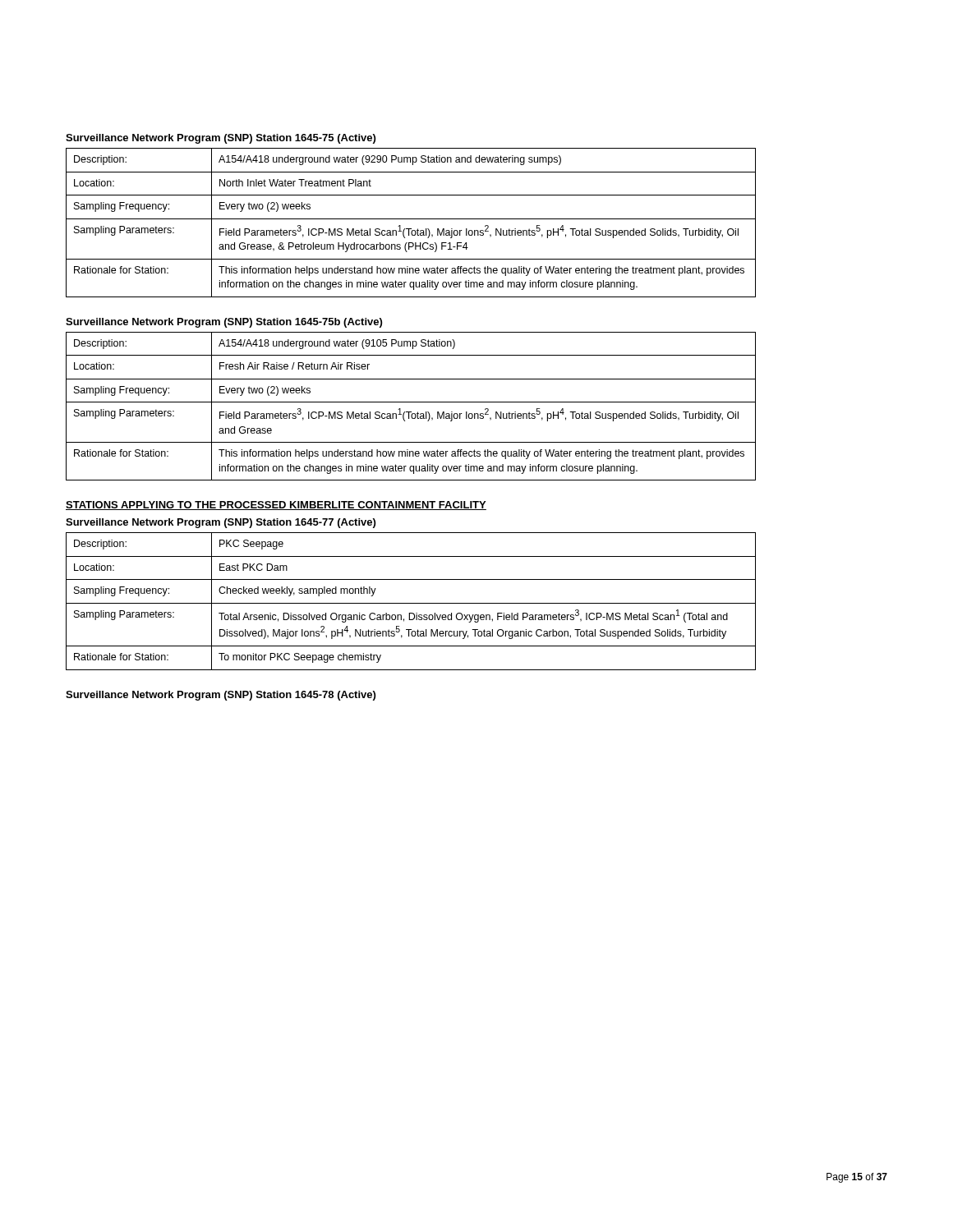The height and width of the screenshot is (1232, 953).
Task: Find the passage starting "Surveillance Network Program (SNP) Station 1645-78 (Active)"
Action: point(221,694)
